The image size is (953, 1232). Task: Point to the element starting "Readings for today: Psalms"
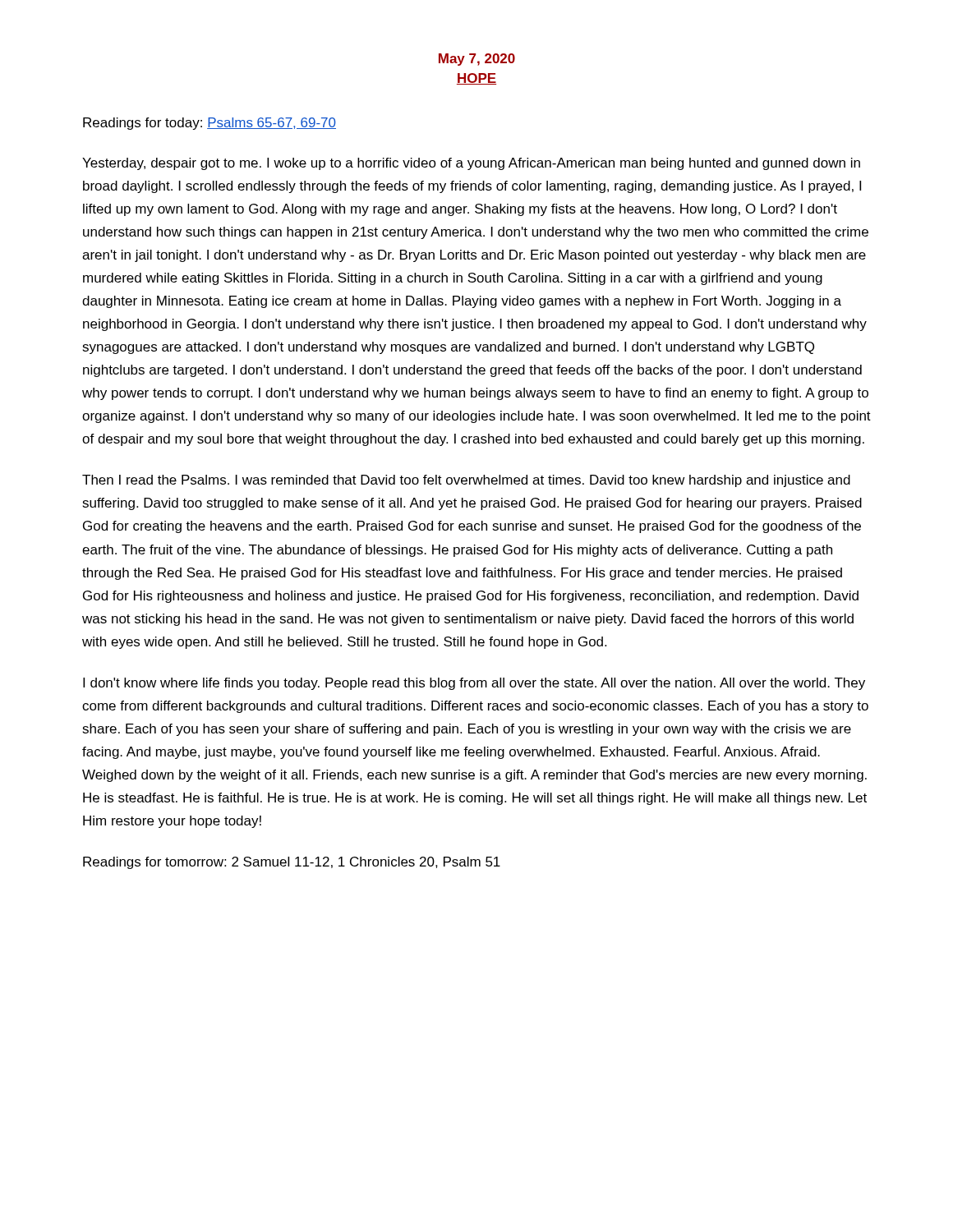pyautogui.click(x=209, y=122)
